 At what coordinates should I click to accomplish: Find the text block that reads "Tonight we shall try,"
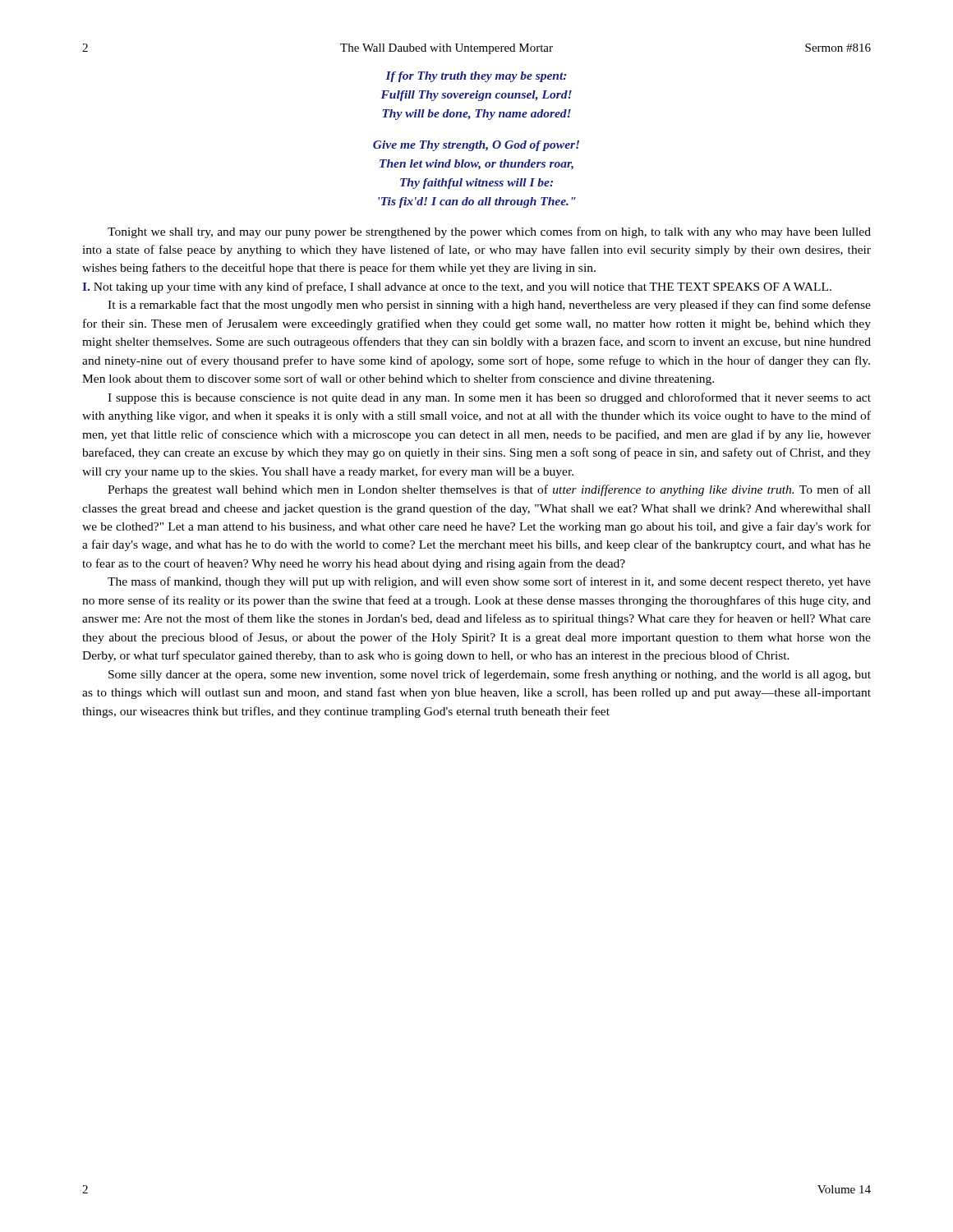[476, 250]
